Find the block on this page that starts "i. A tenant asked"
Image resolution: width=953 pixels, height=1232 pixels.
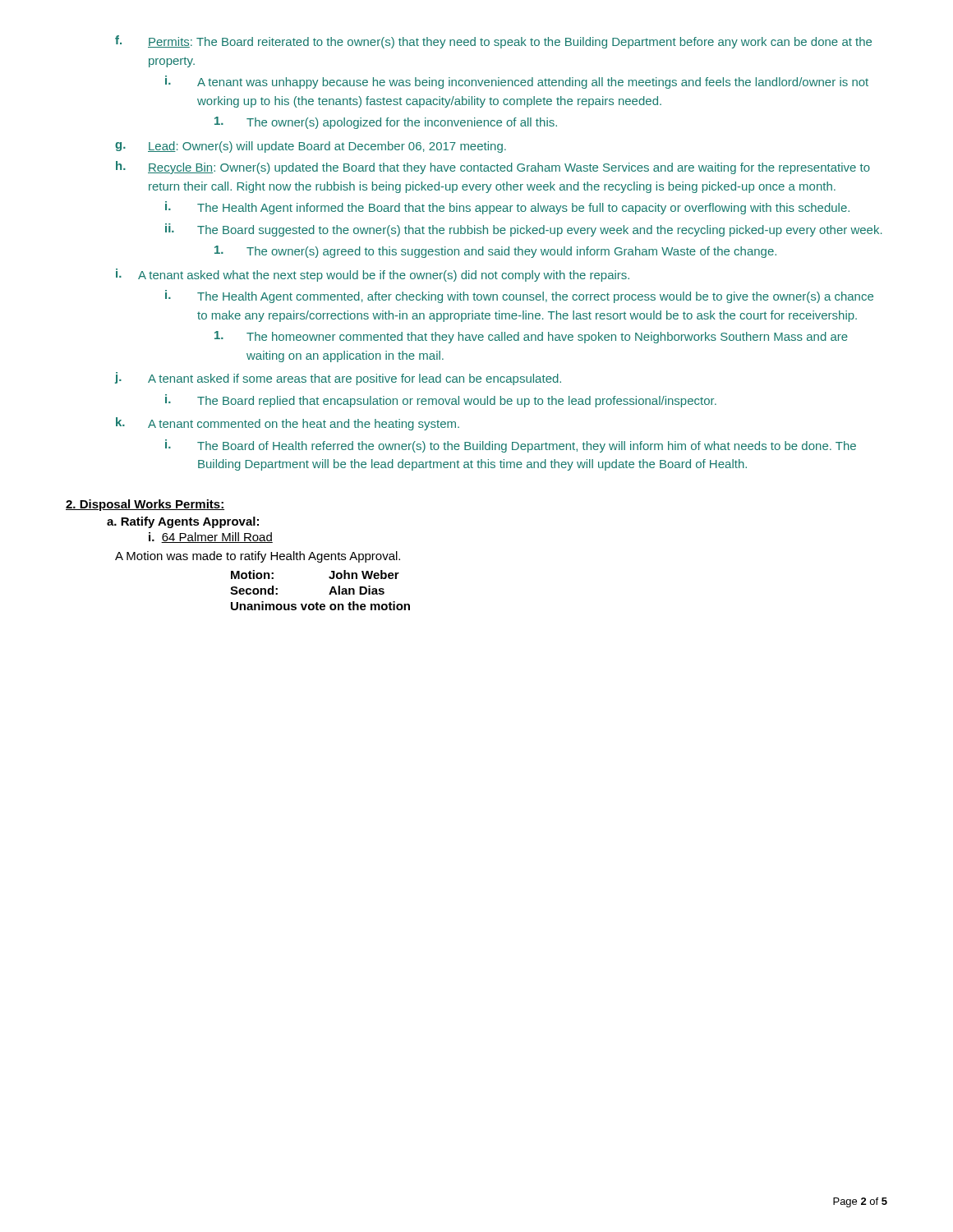point(501,275)
